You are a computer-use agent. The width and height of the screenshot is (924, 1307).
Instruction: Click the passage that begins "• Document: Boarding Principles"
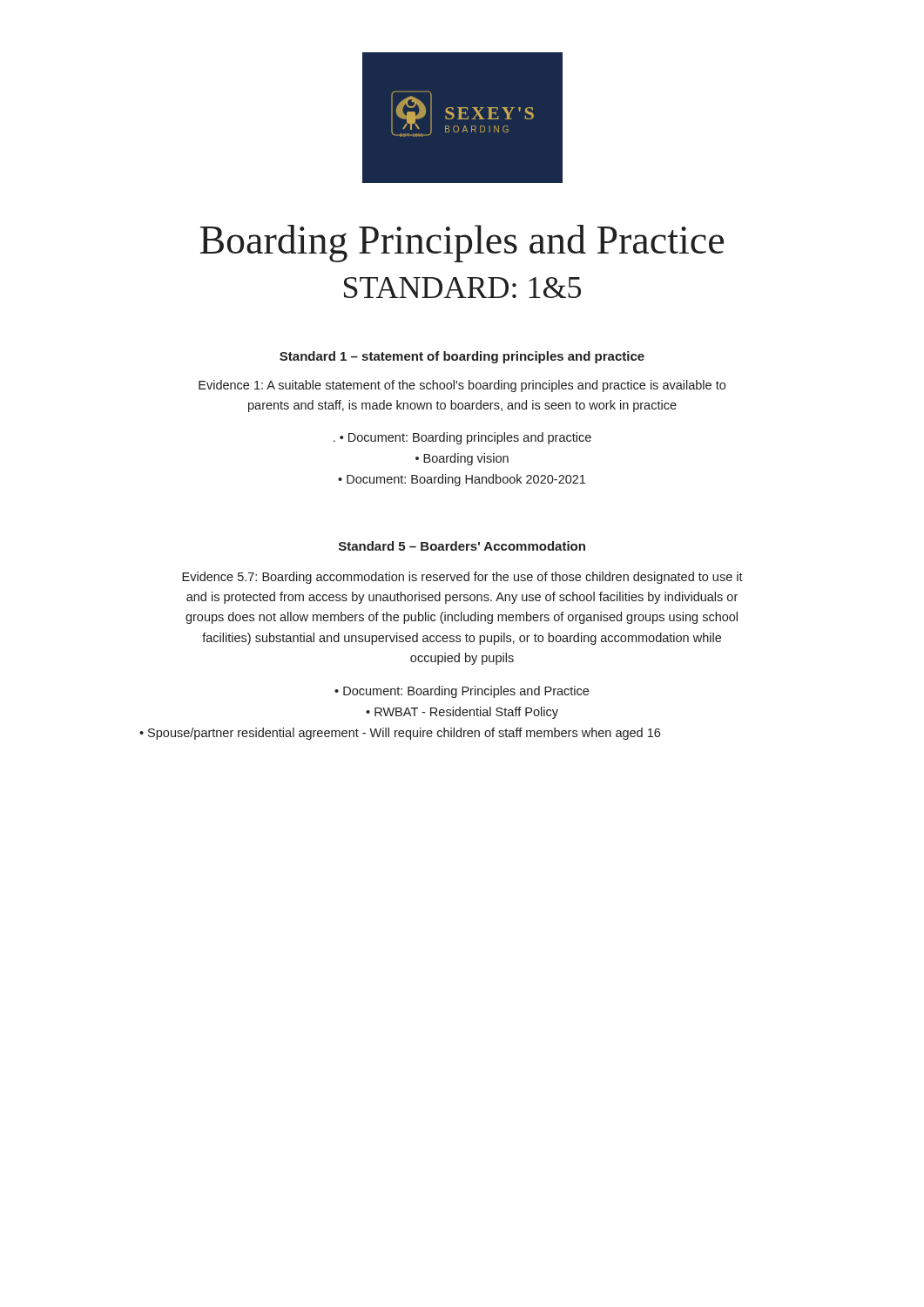[462, 691]
